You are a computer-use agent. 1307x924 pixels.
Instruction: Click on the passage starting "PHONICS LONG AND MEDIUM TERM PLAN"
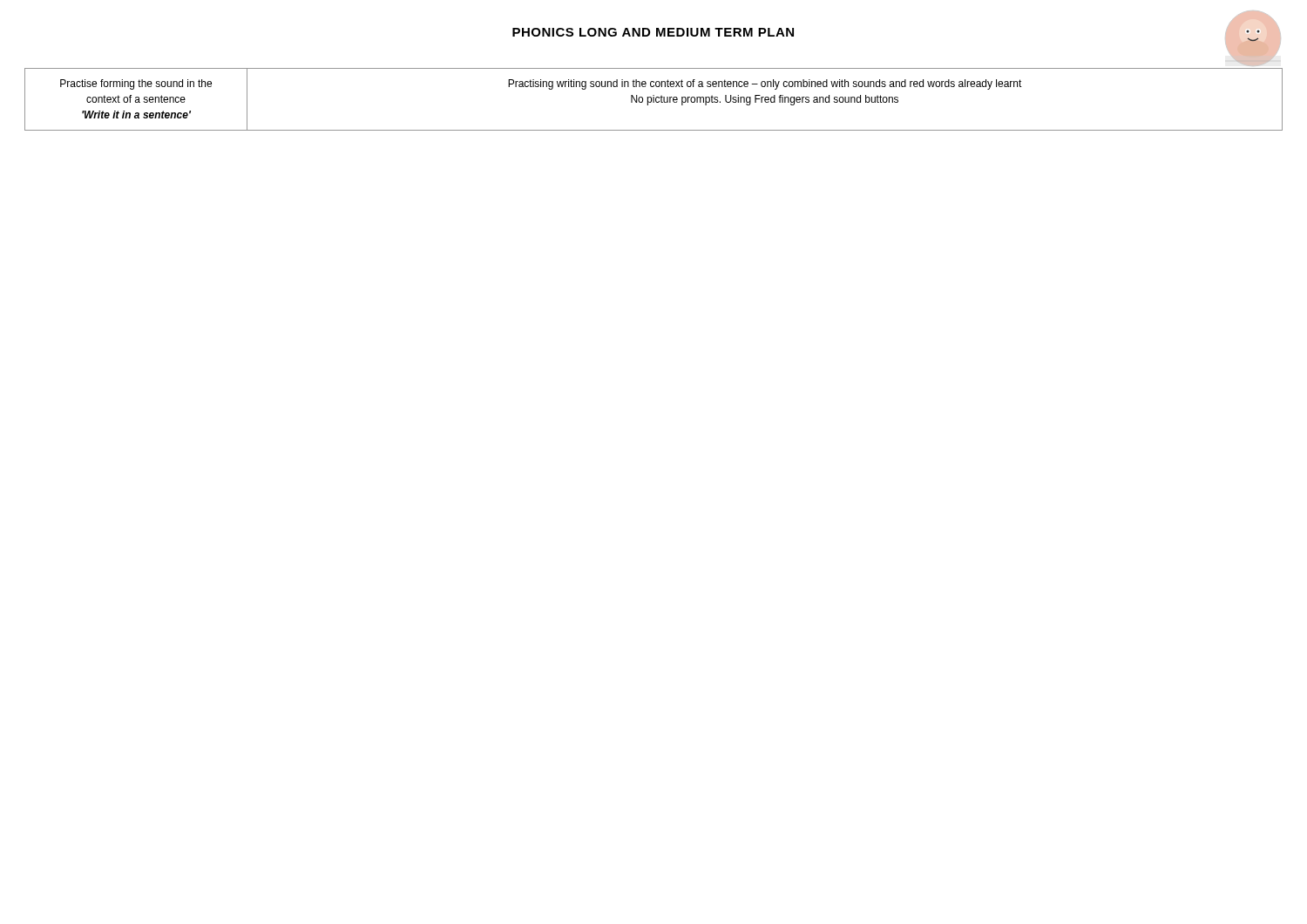pyautogui.click(x=654, y=32)
